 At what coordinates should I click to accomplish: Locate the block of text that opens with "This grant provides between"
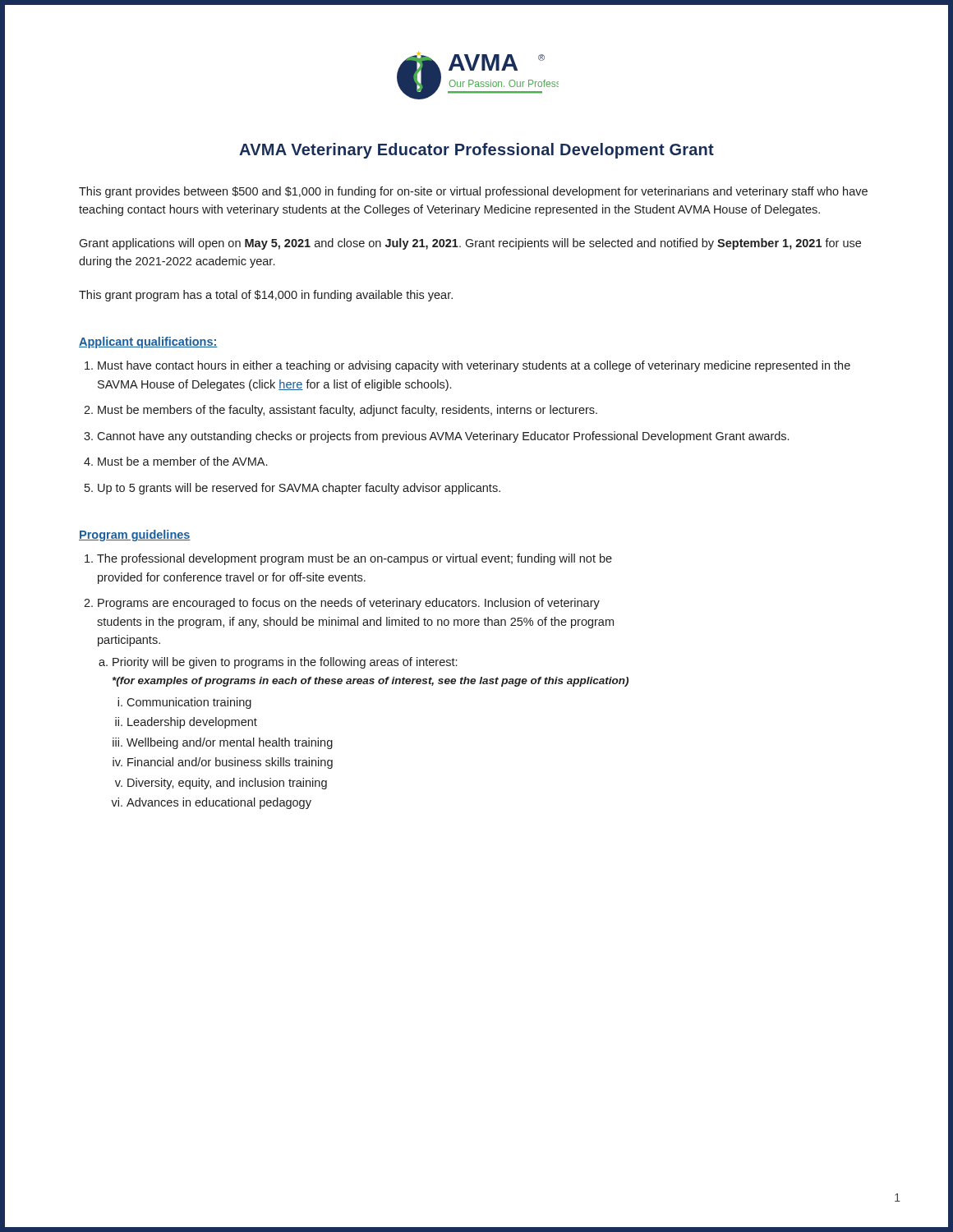(473, 201)
